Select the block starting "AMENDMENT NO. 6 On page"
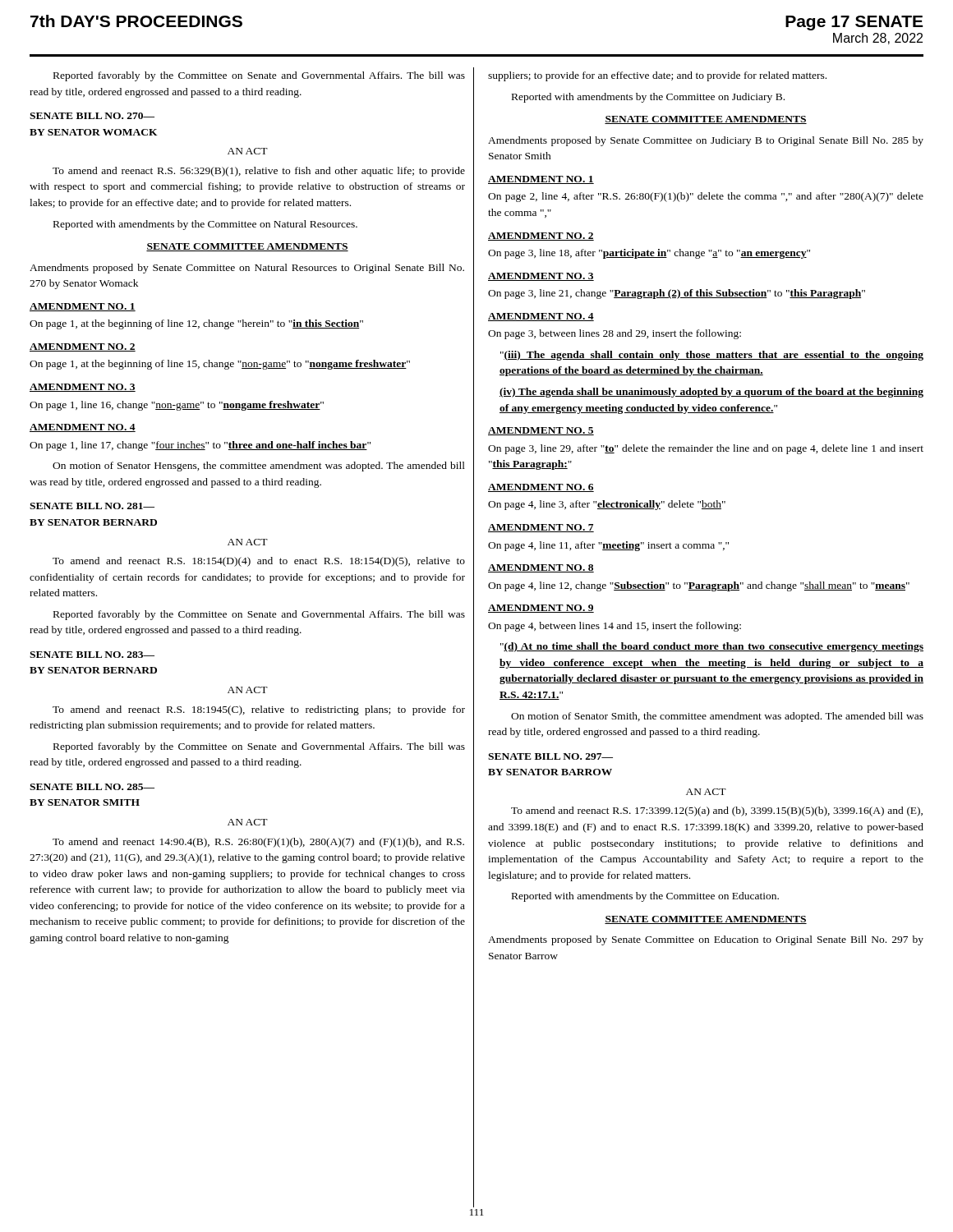 706,496
